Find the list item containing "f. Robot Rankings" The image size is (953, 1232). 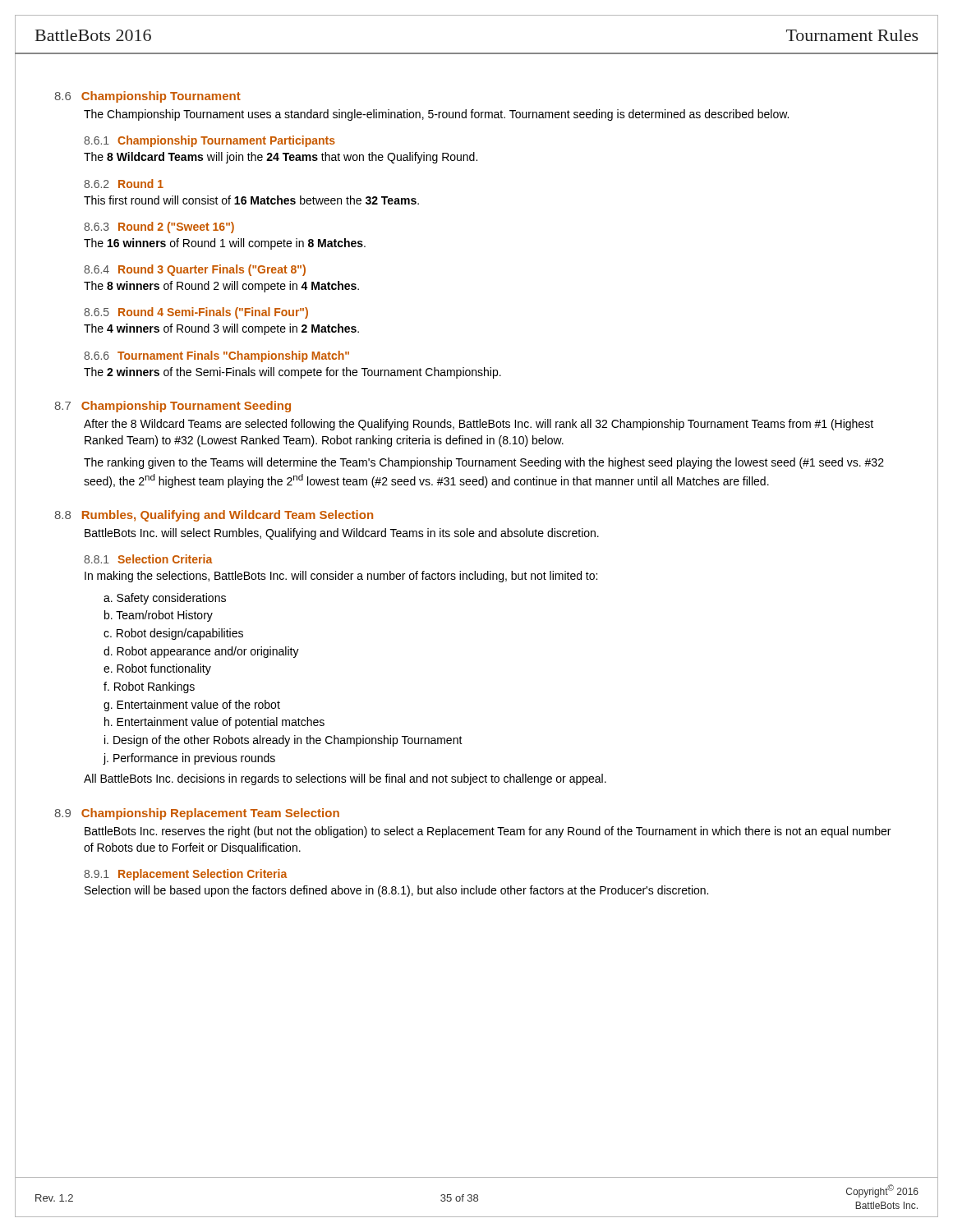pos(149,687)
